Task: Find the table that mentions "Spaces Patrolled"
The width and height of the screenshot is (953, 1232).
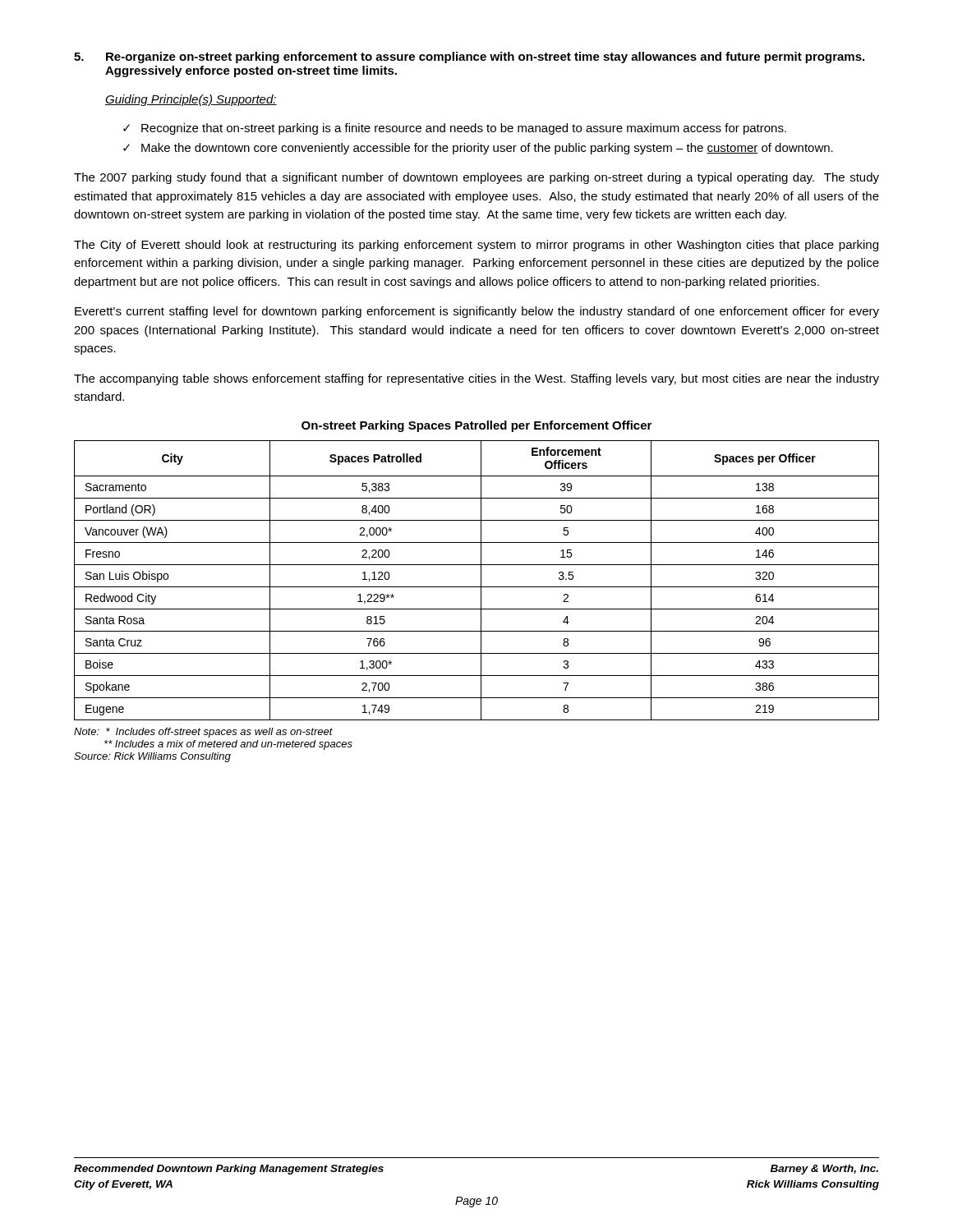Action: click(476, 580)
